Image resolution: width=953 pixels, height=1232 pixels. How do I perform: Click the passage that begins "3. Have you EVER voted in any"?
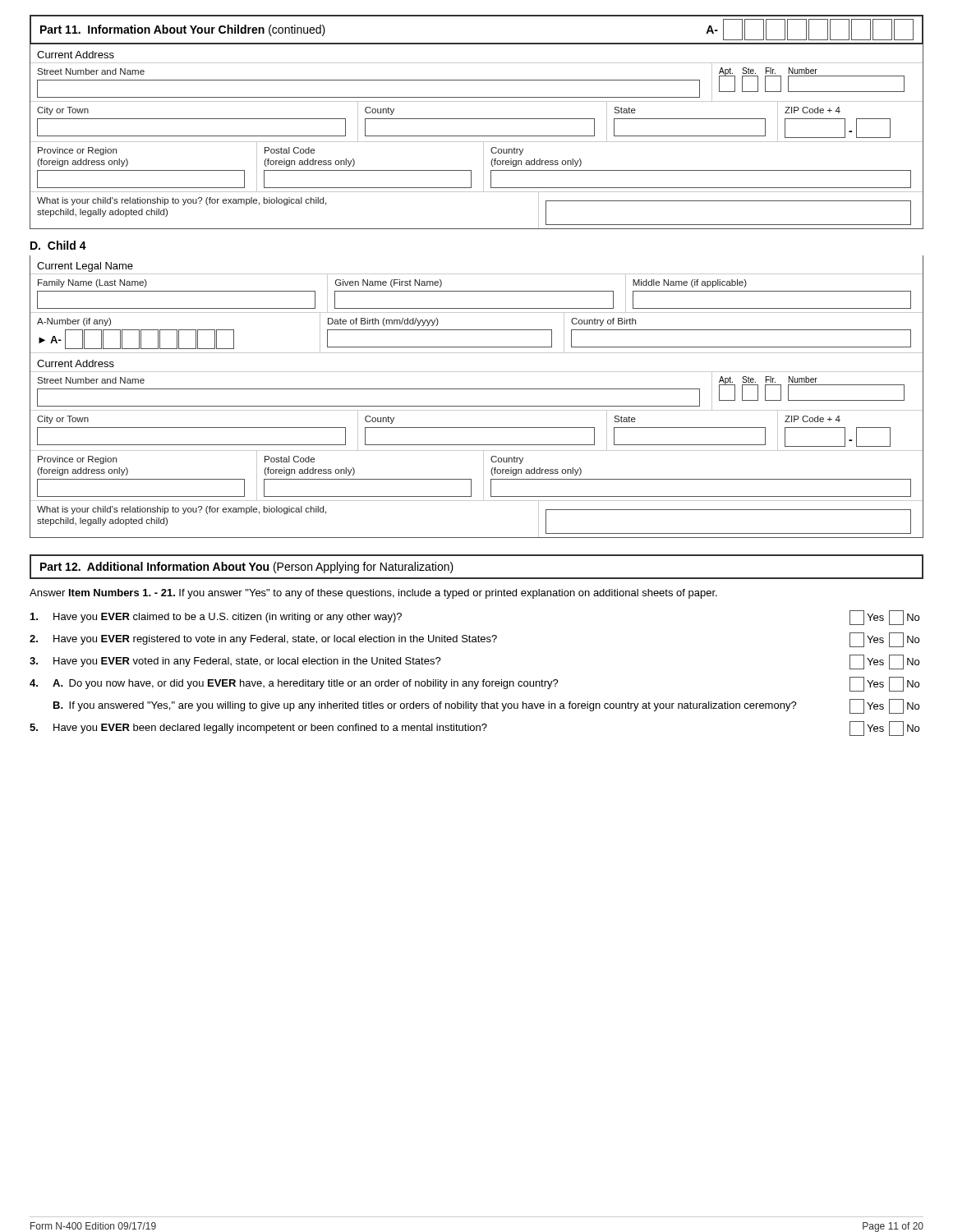[247, 662]
